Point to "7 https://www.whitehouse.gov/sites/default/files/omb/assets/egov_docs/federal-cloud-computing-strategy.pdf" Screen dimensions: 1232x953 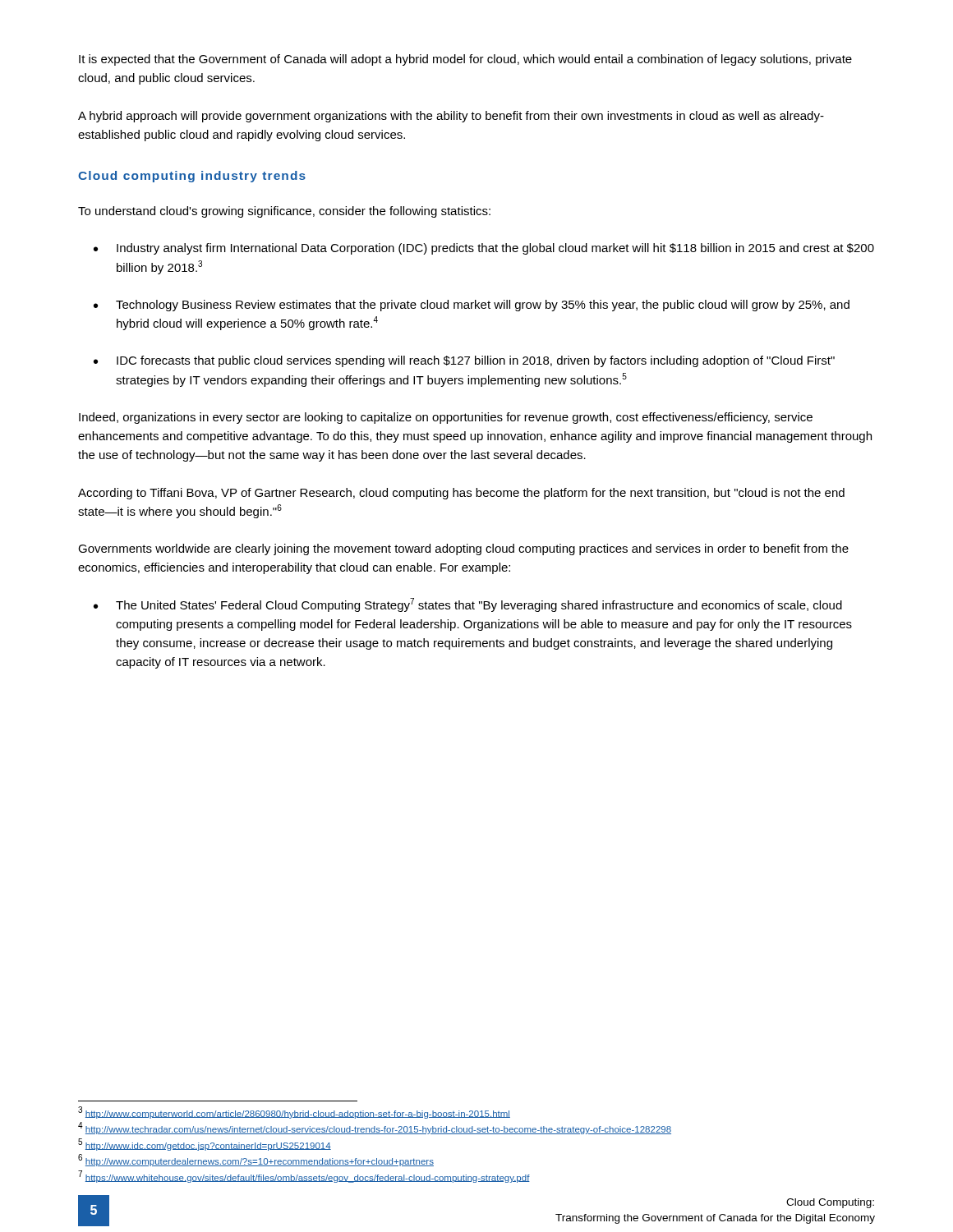click(x=304, y=1176)
